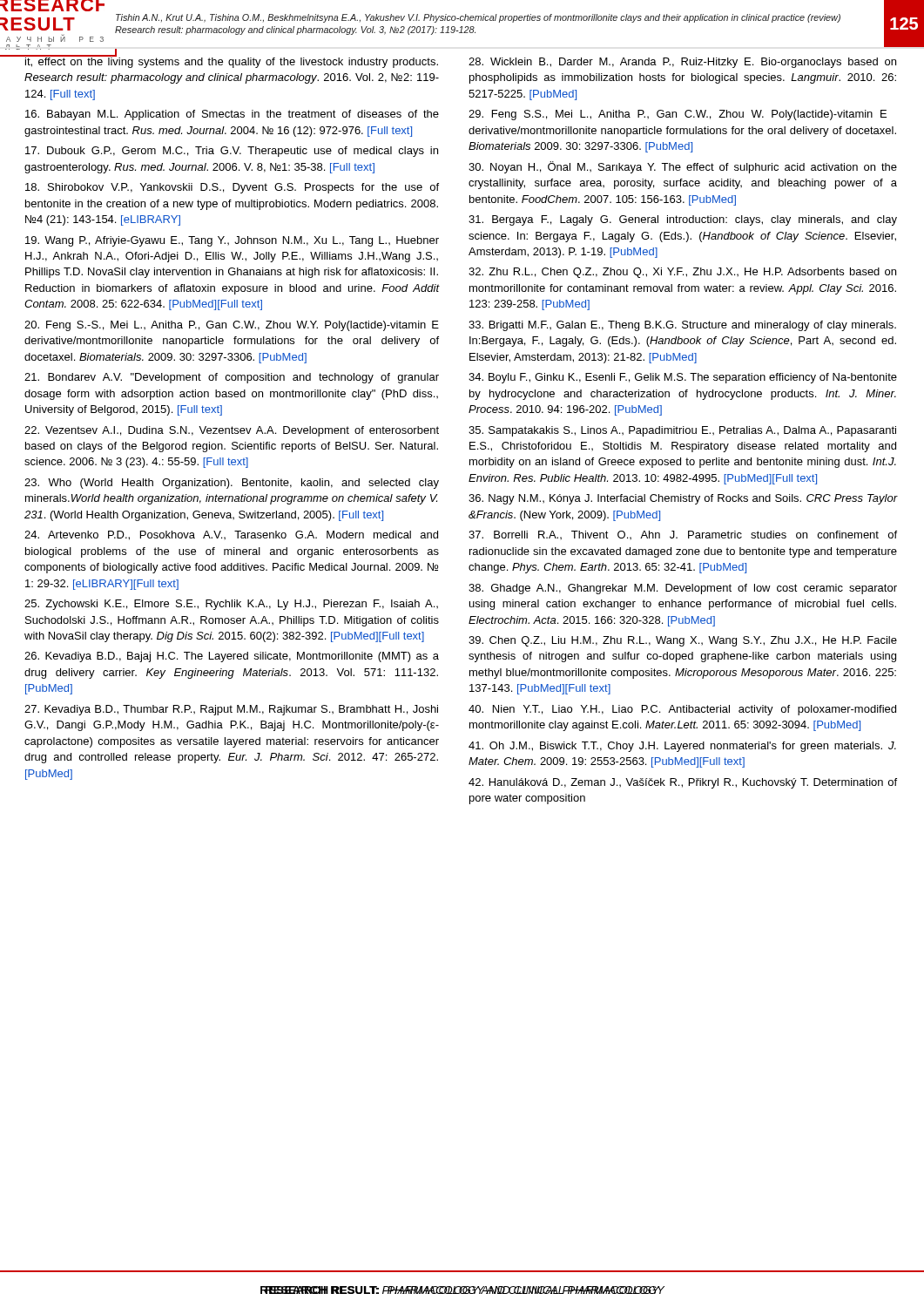Find the block starting "18. Shirobokov V.P., Yankovskii D.S., Dyvent"
The height and width of the screenshot is (1307, 924).
pyautogui.click(x=232, y=203)
